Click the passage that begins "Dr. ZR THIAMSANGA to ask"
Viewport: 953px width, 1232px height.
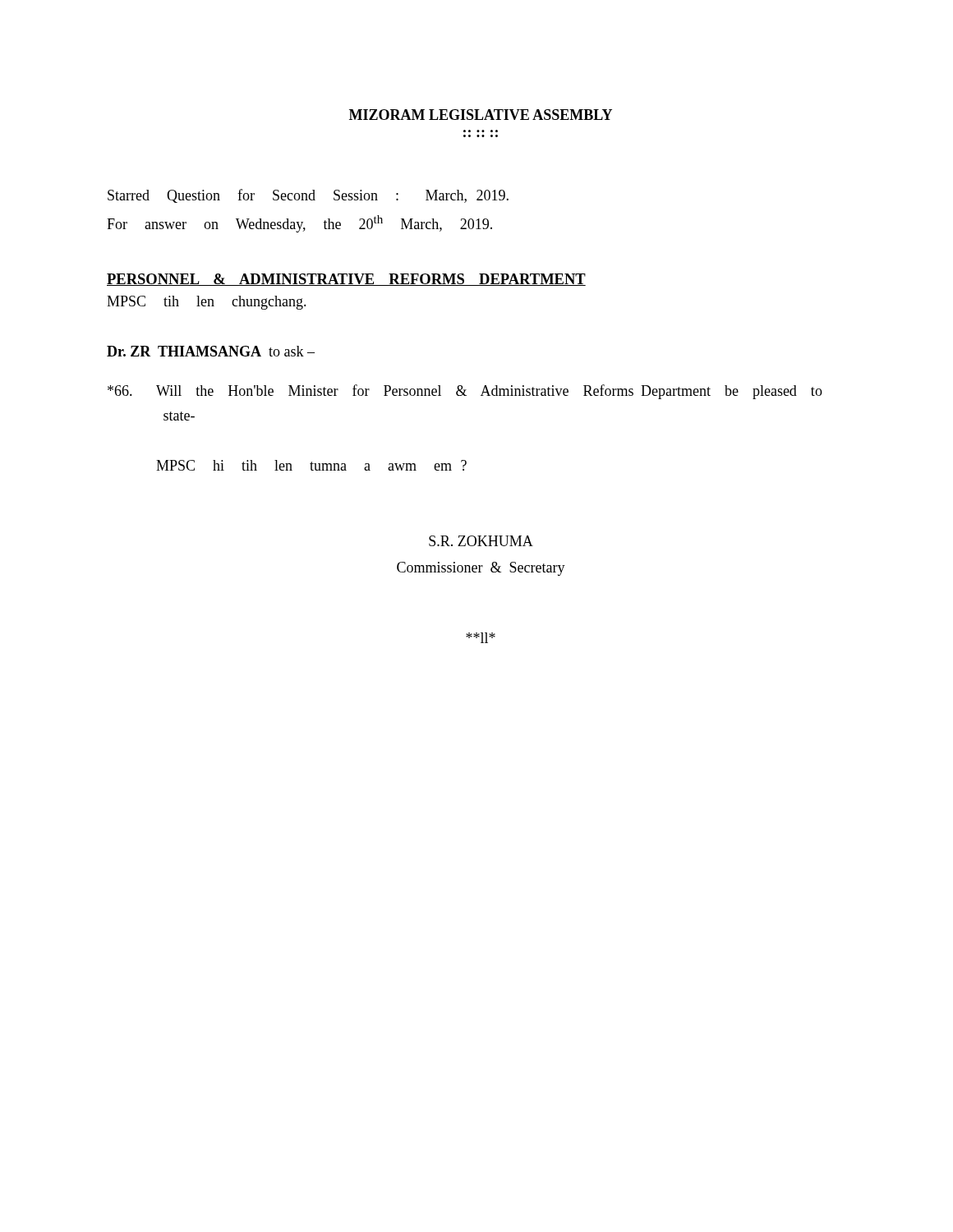211,351
